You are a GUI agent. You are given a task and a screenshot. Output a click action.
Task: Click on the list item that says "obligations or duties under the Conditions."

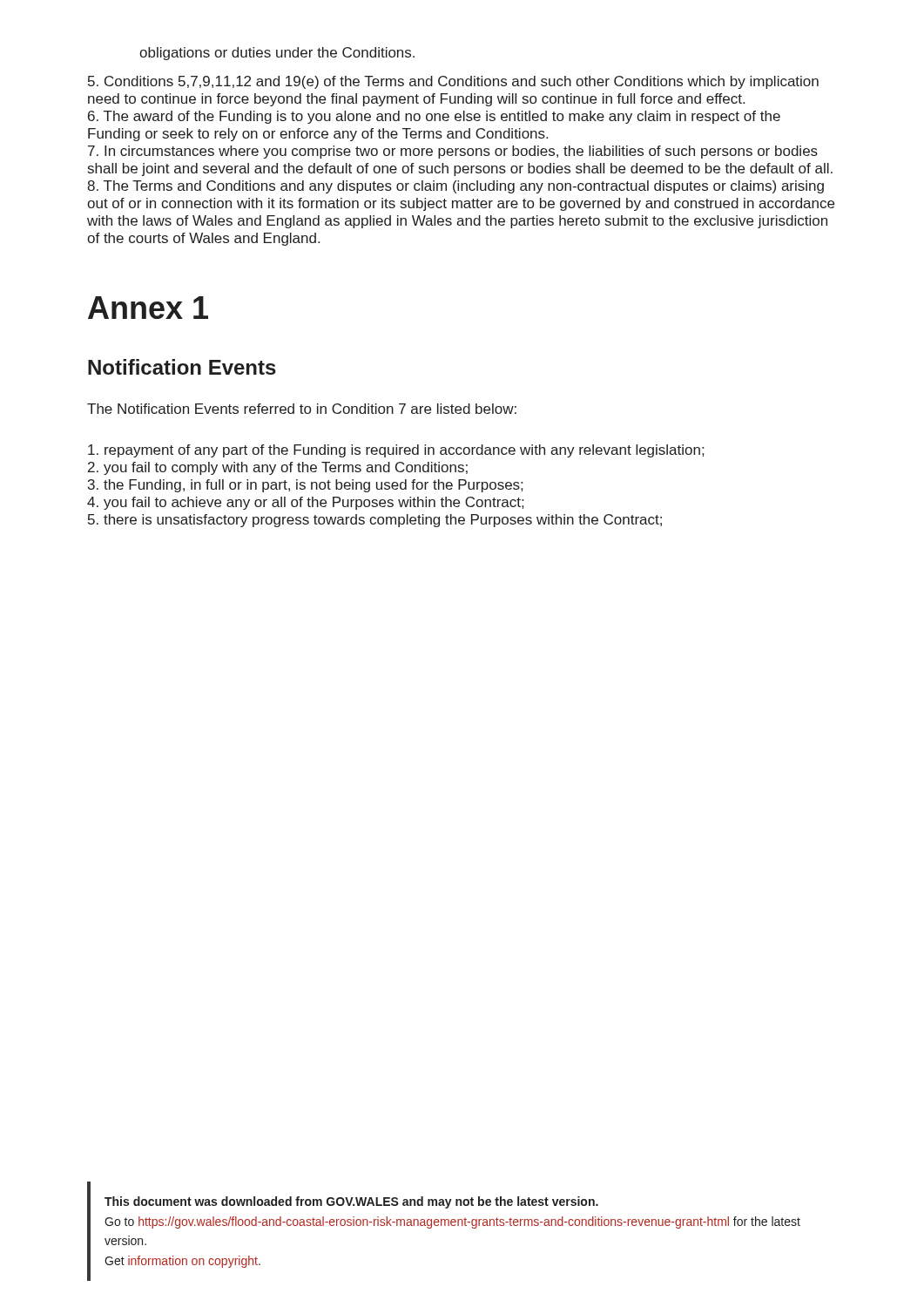pyautogui.click(x=278, y=53)
